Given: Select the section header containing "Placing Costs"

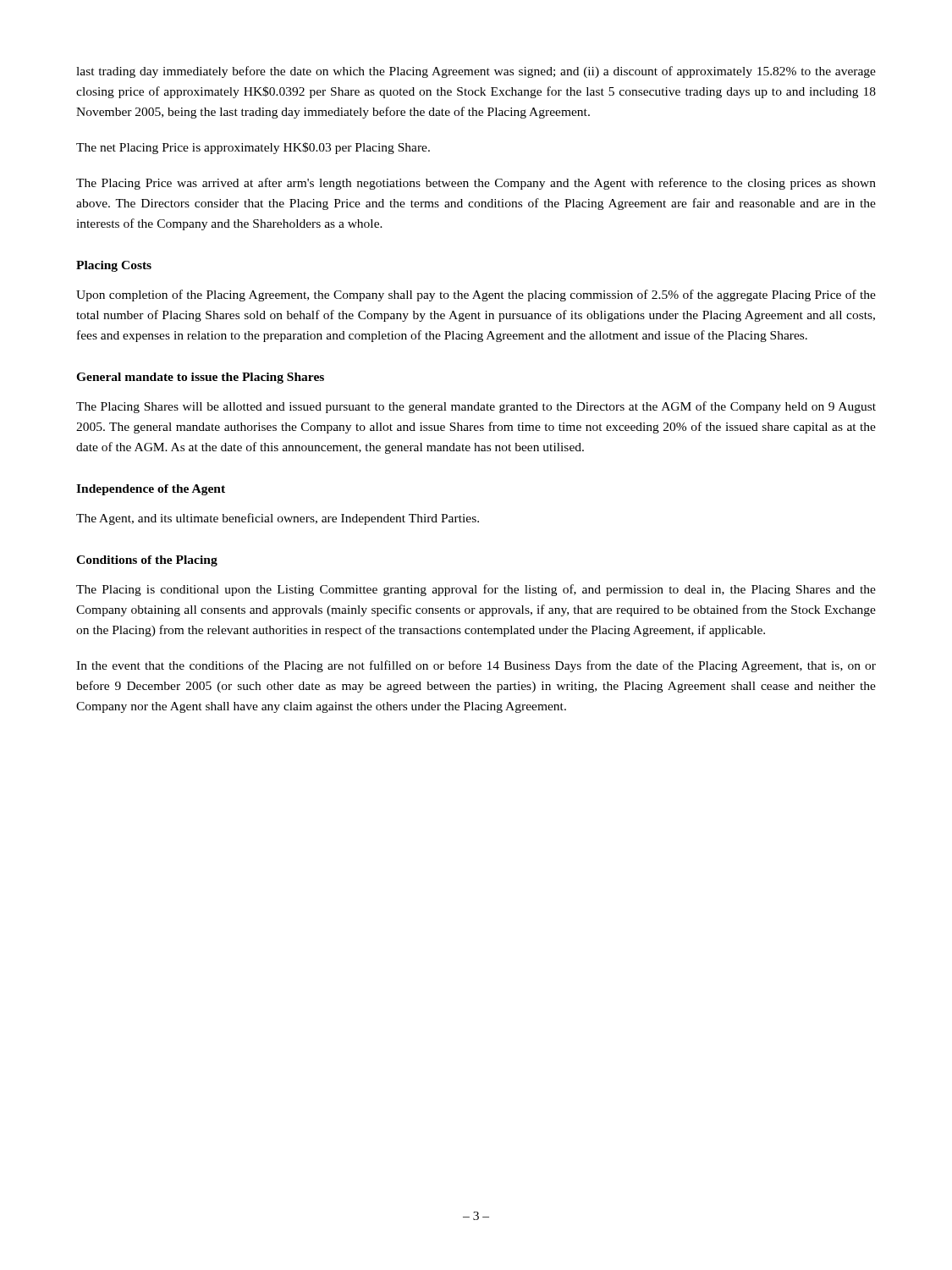Looking at the screenshot, I should [114, 265].
